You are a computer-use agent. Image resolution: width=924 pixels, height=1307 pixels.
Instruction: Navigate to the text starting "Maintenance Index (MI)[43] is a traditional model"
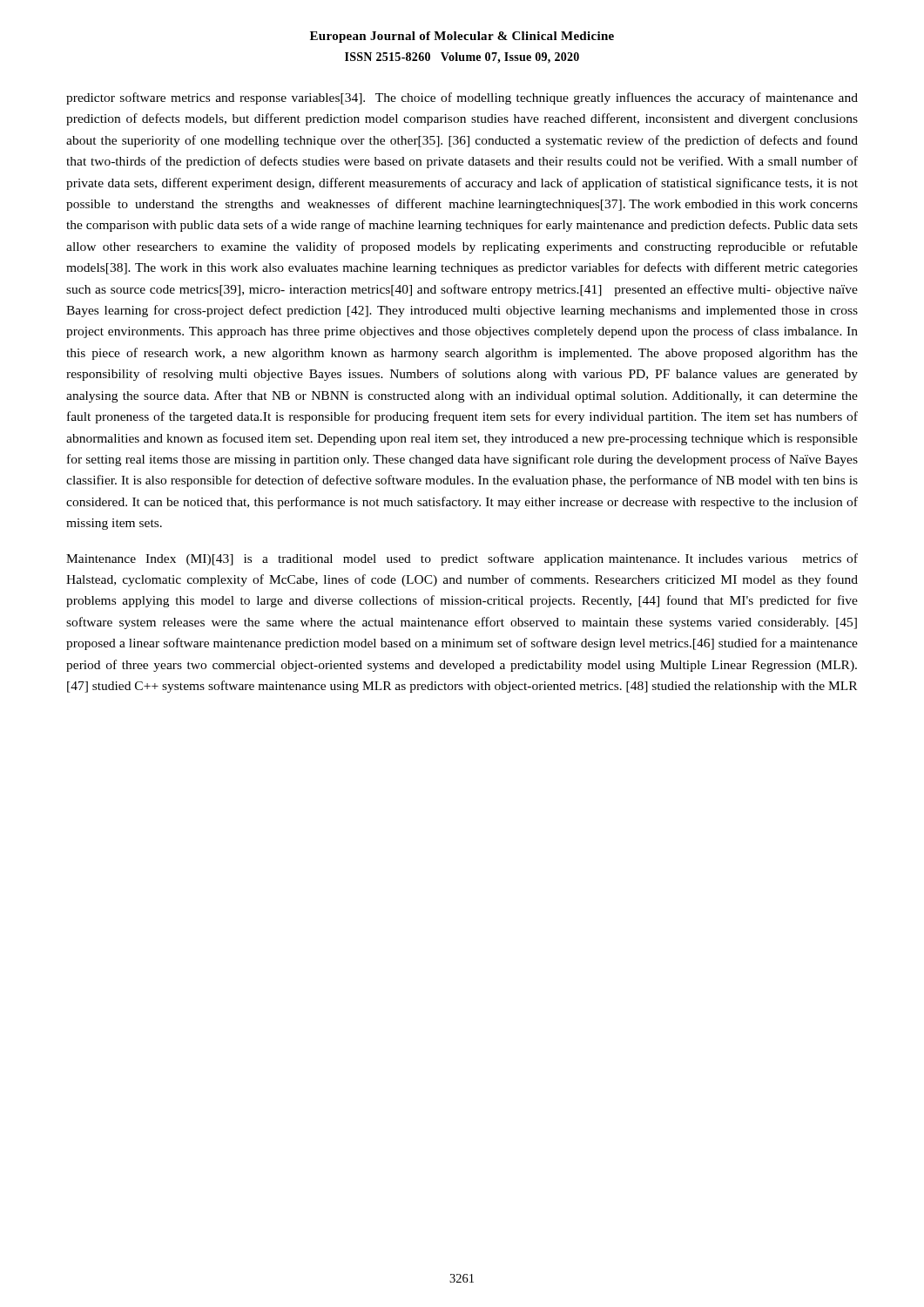pyautogui.click(x=462, y=621)
